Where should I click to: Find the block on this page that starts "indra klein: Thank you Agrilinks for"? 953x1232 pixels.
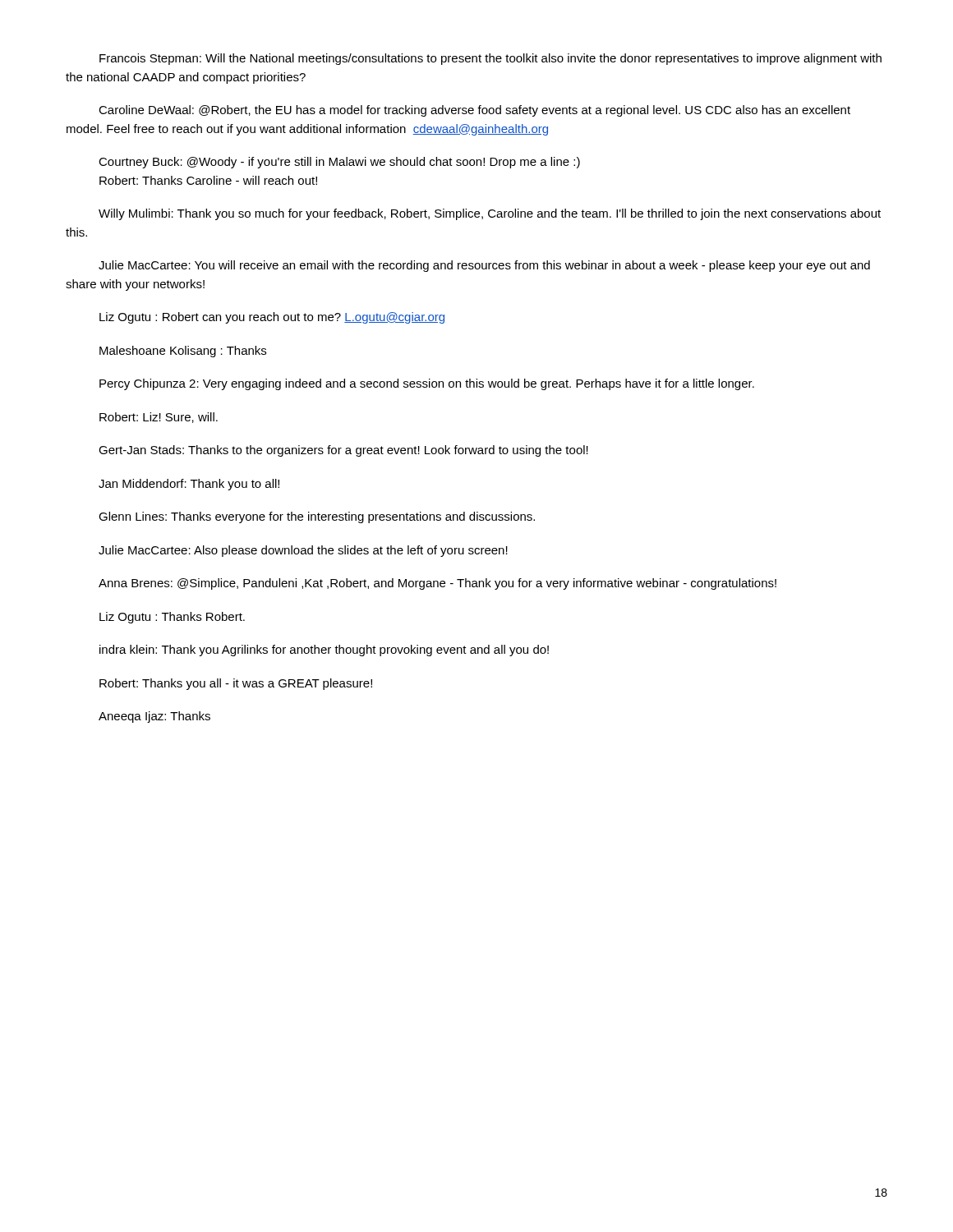tap(324, 649)
